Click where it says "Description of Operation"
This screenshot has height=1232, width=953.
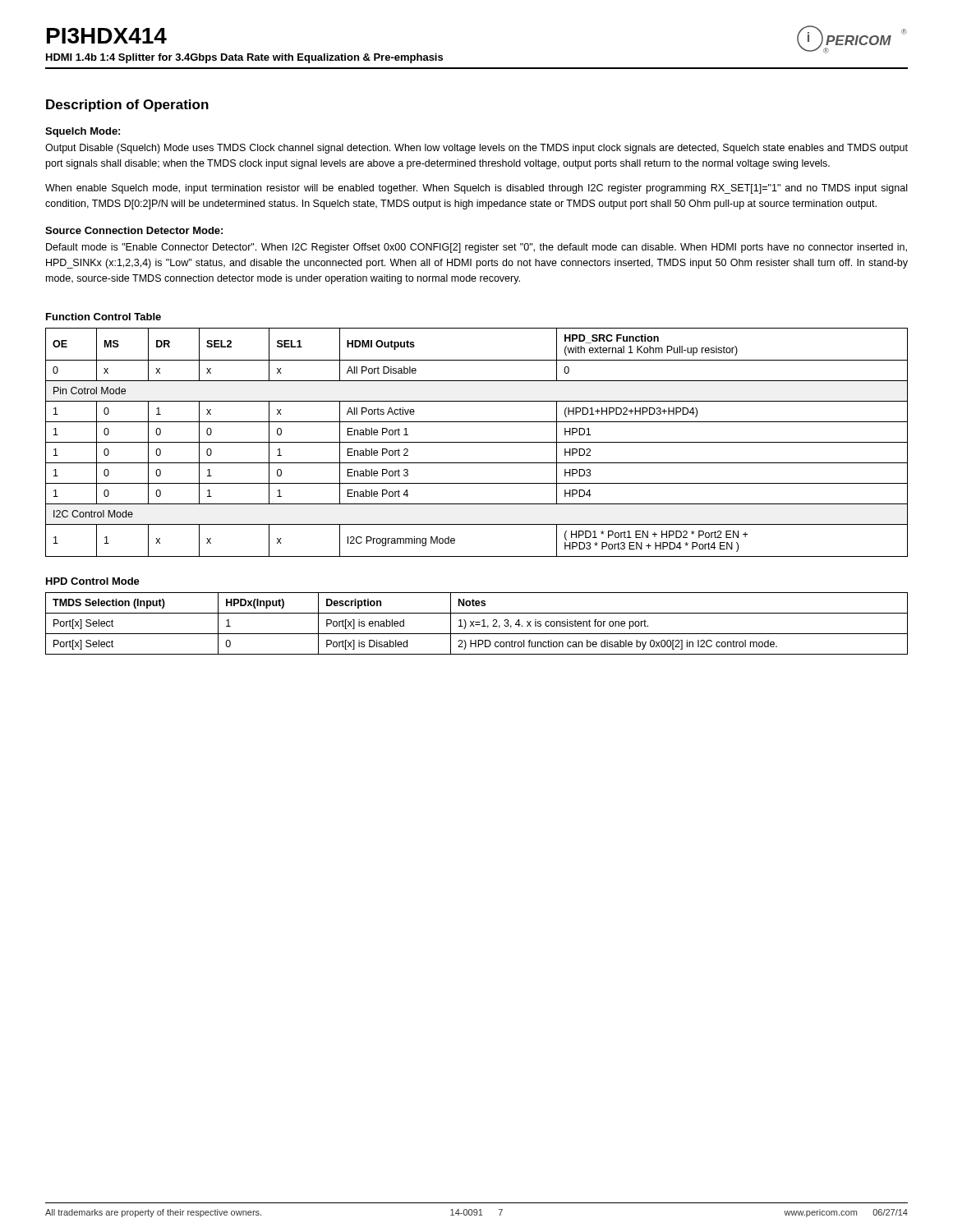pyautogui.click(x=127, y=105)
